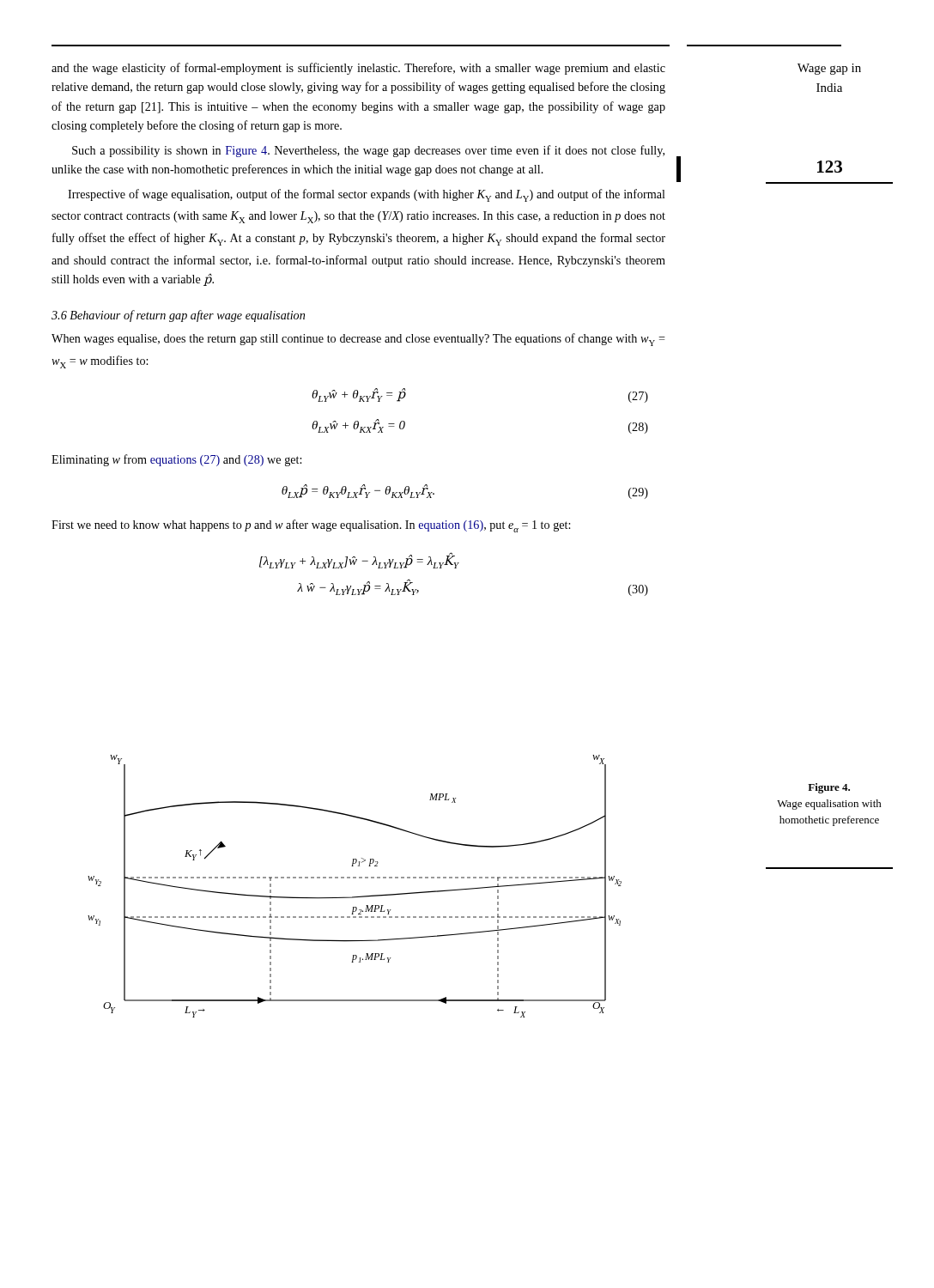Point to the region starting "Figure 4. Wage equalisation with"

tap(829, 803)
